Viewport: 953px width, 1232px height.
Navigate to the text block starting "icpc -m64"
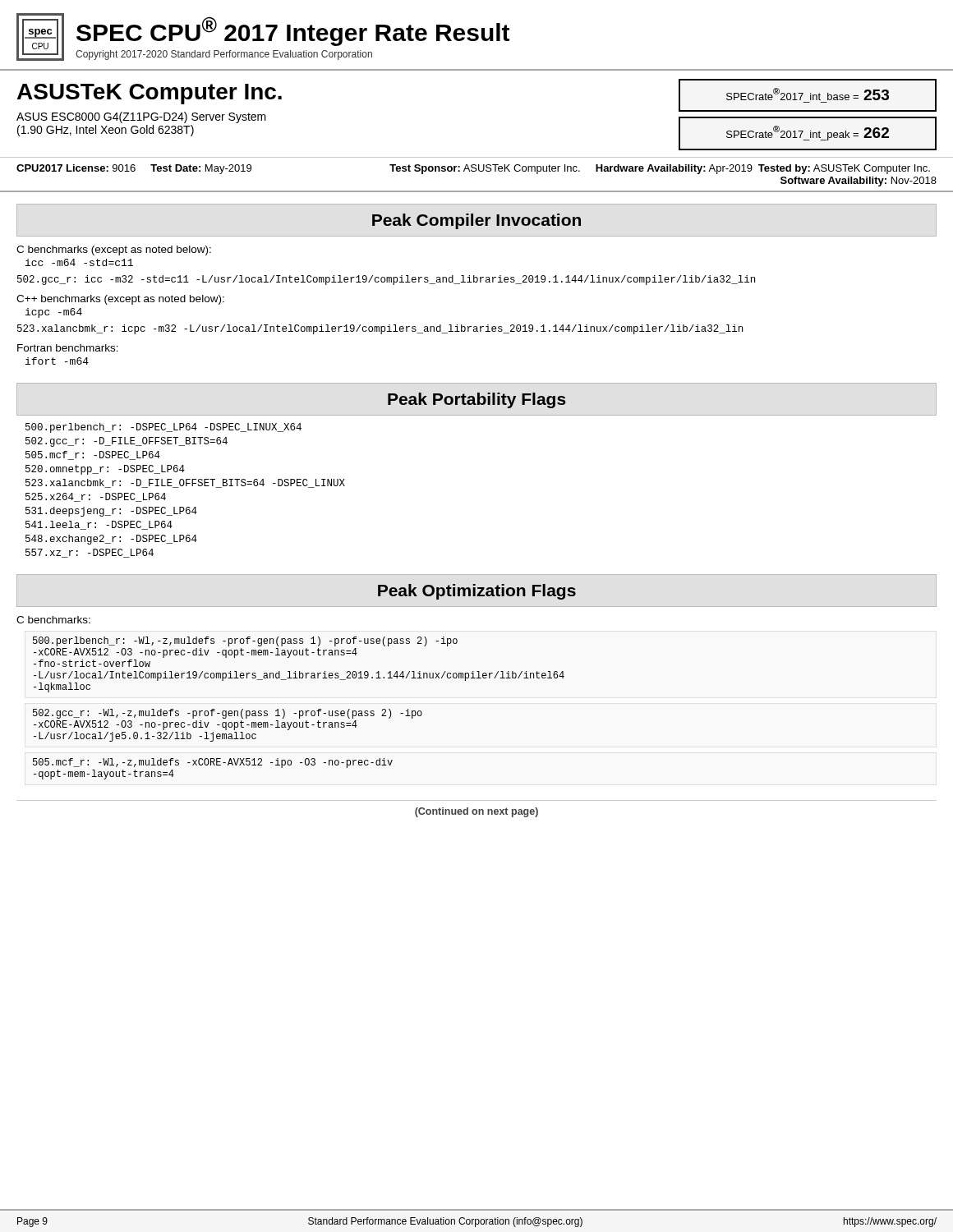[54, 312]
